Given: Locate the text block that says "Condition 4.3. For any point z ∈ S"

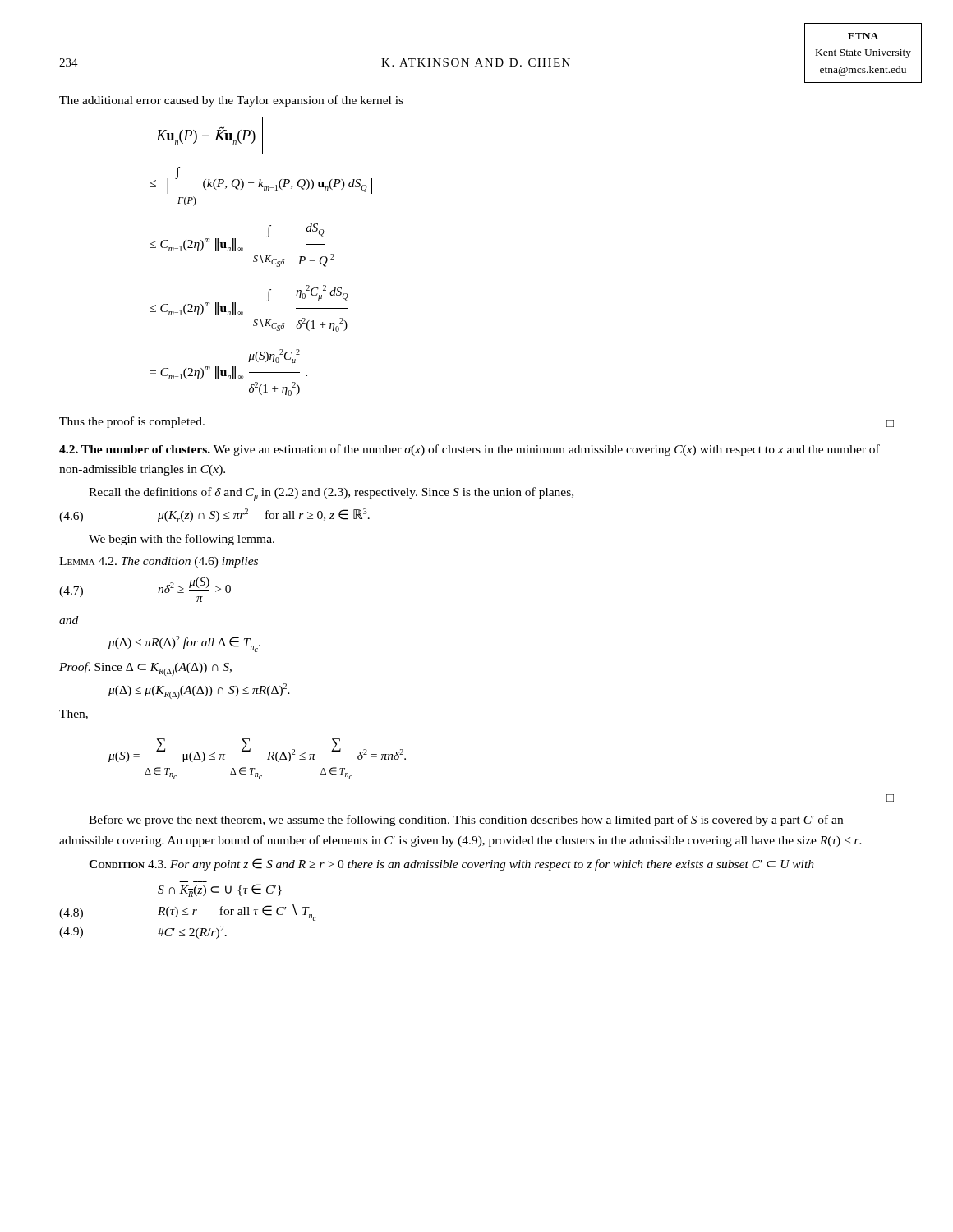Looking at the screenshot, I should (x=451, y=864).
